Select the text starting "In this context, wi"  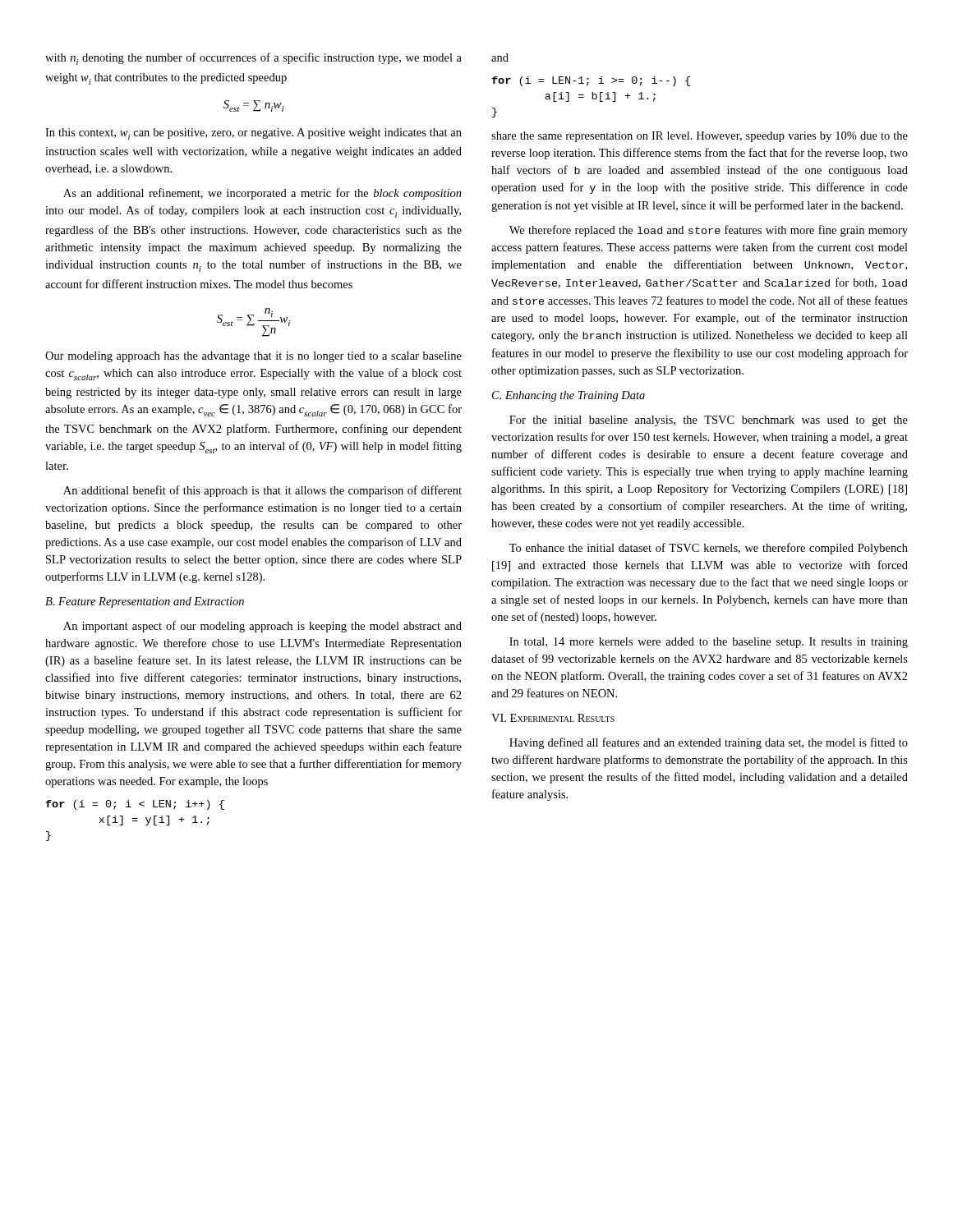[x=253, y=208]
